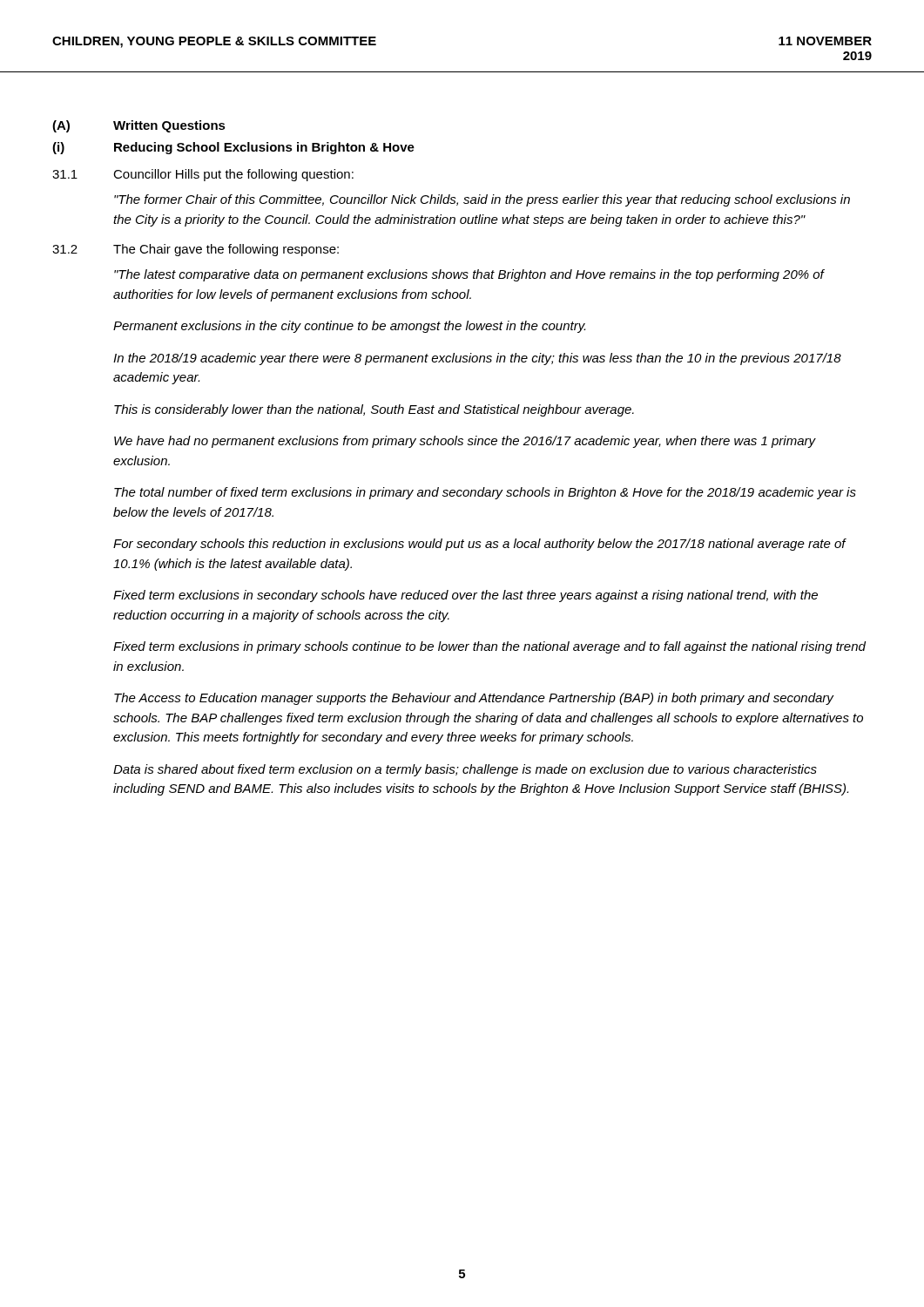This screenshot has height=1307, width=924.
Task: Click on the text block with the text ""The former Chair of this Committee,"
Action: point(482,209)
